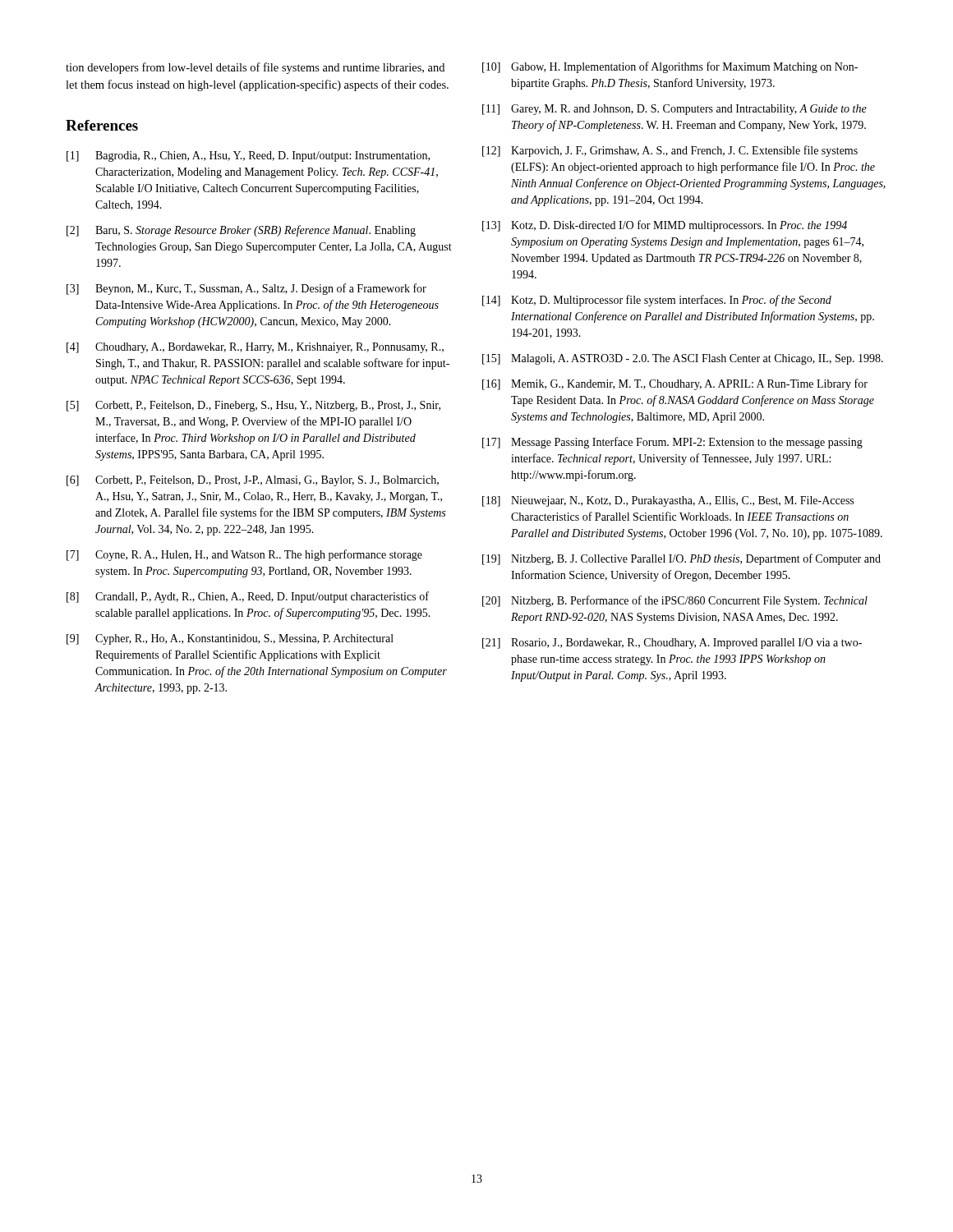Where is the passage that starts "[19] Nitzberg, B."?

[x=684, y=568]
